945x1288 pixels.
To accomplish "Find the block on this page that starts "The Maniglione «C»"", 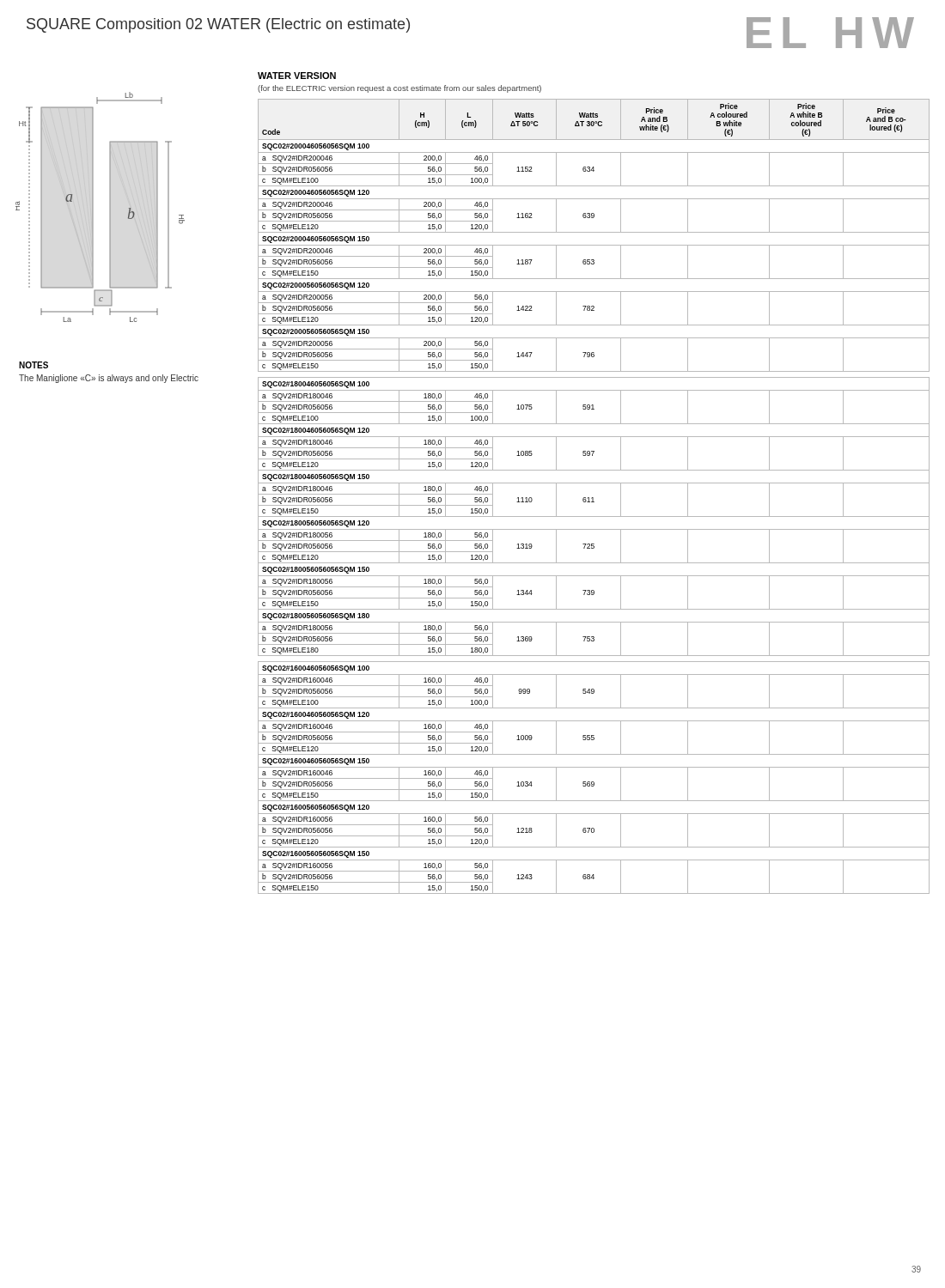I will tap(109, 378).
